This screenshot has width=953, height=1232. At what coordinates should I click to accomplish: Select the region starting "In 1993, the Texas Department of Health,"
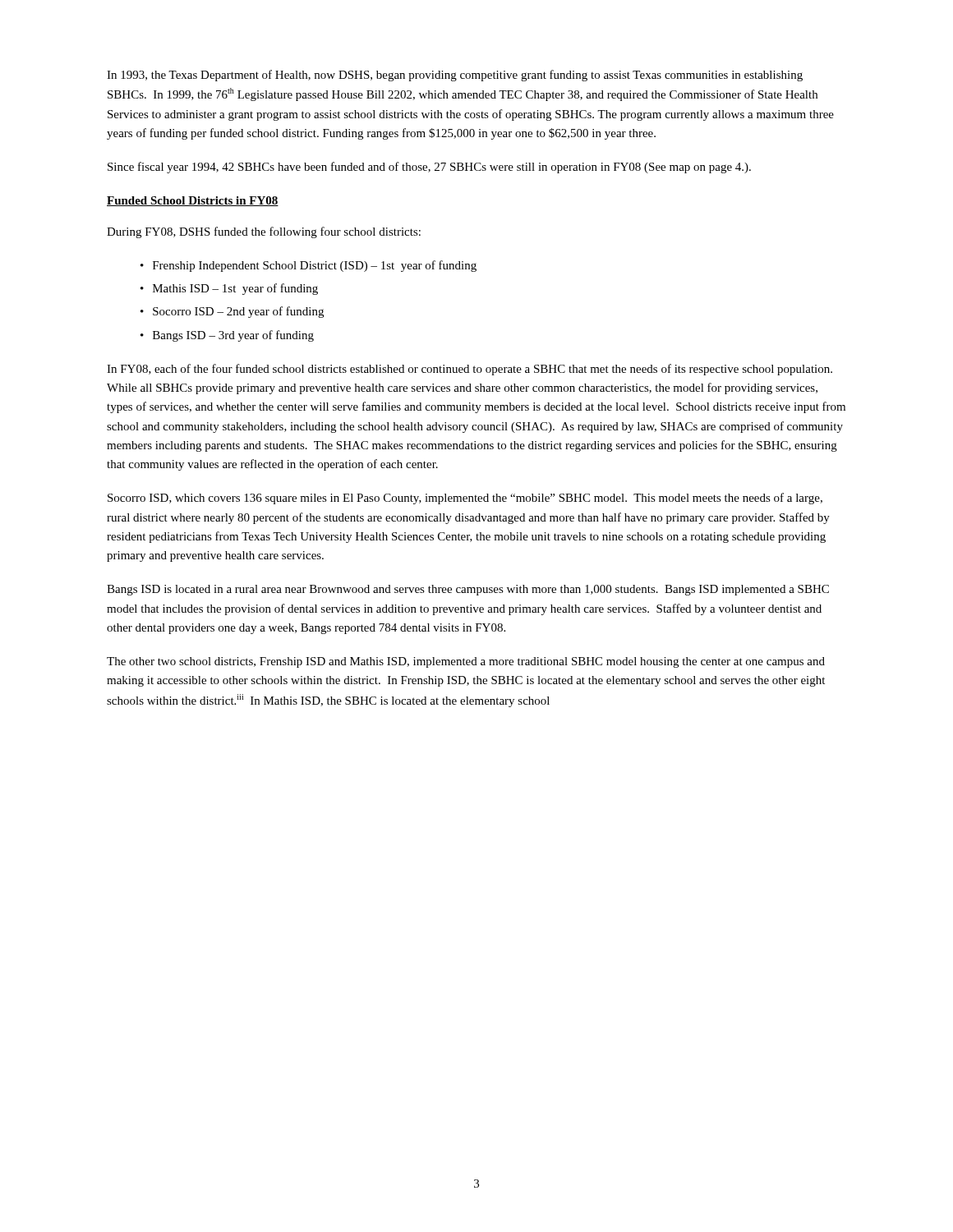(x=470, y=104)
